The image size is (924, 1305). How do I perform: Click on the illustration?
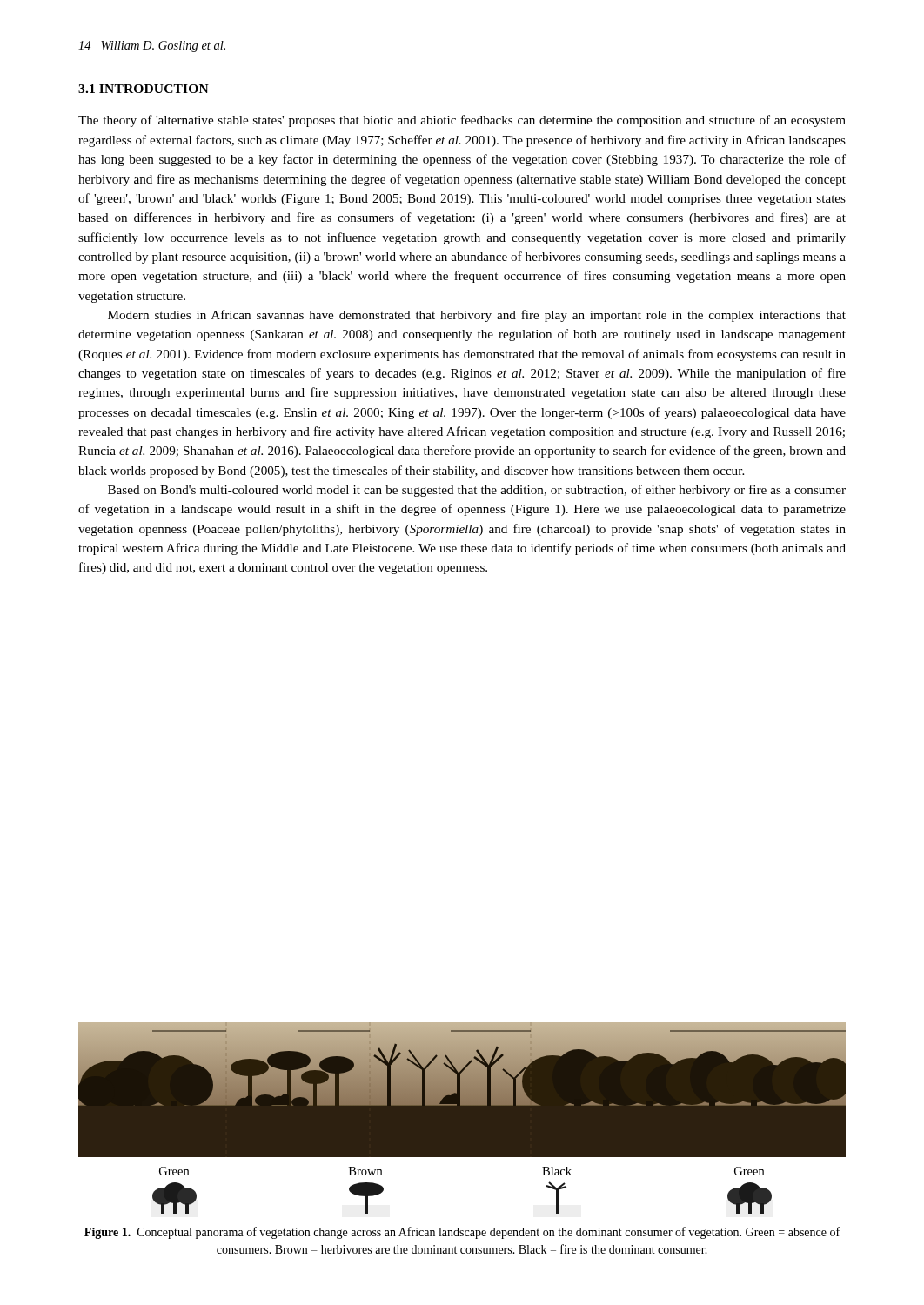point(462,1120)
